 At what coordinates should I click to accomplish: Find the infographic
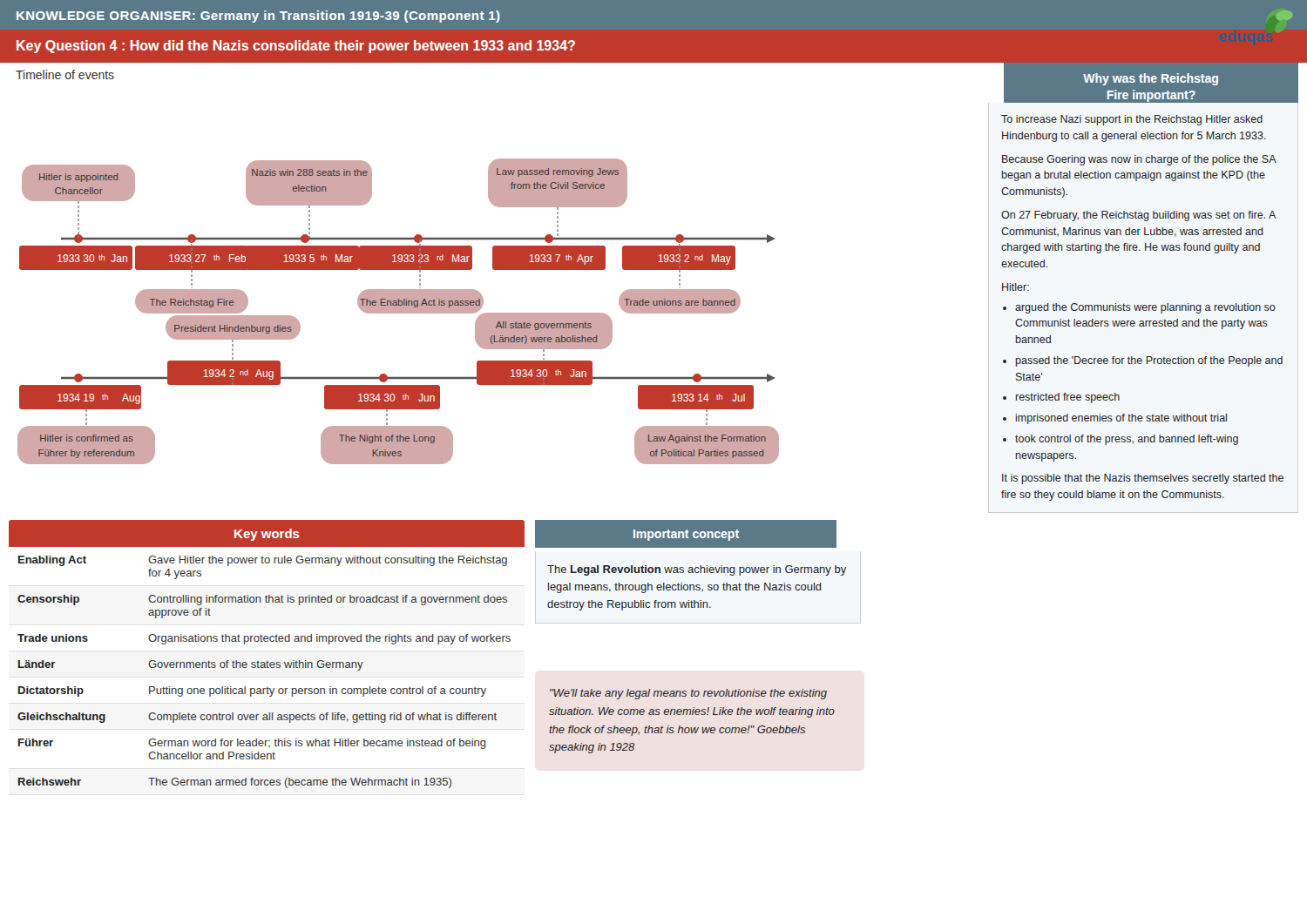(427, 293)
